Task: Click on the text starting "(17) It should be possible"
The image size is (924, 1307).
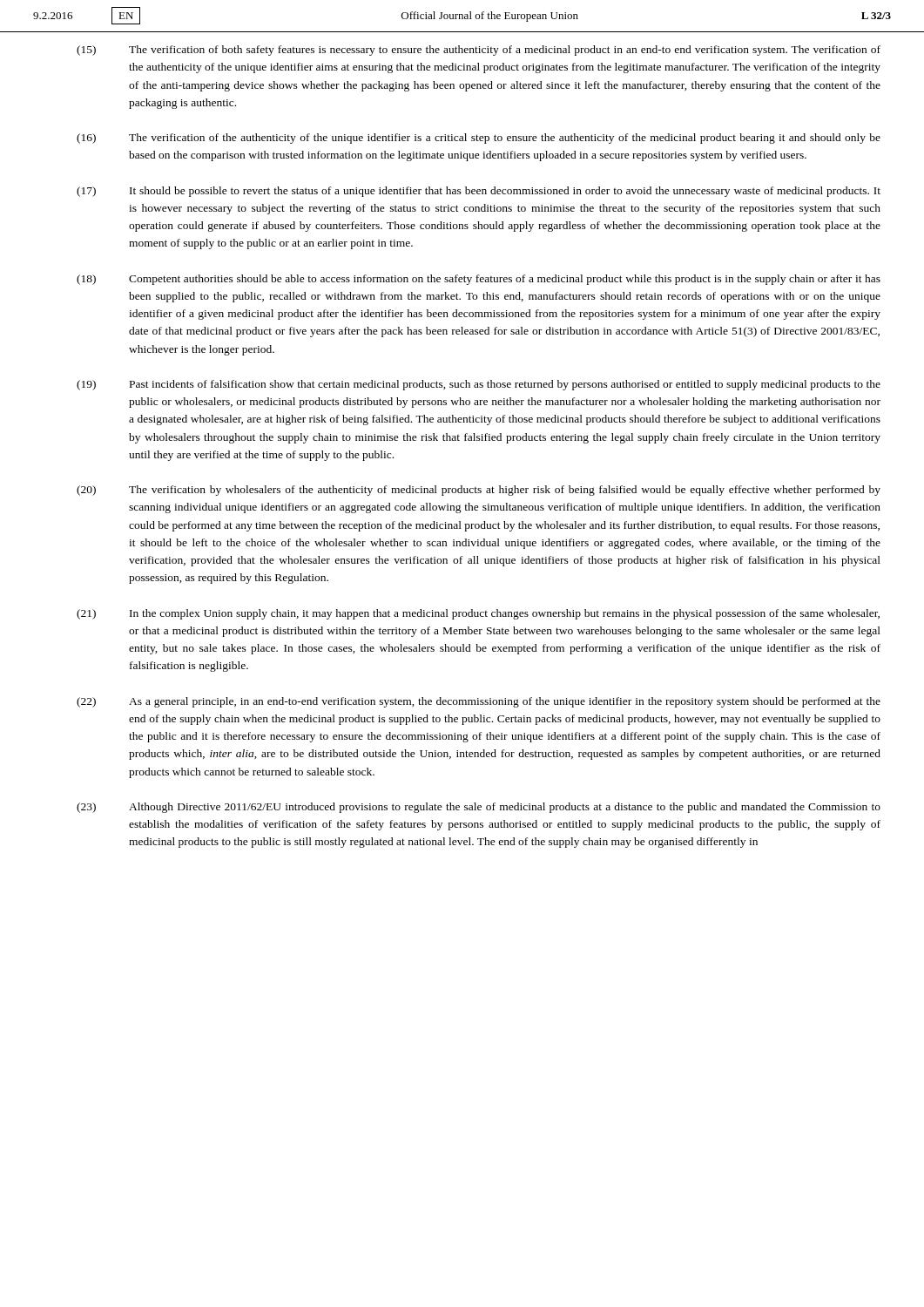Action: tap(479, 217)
